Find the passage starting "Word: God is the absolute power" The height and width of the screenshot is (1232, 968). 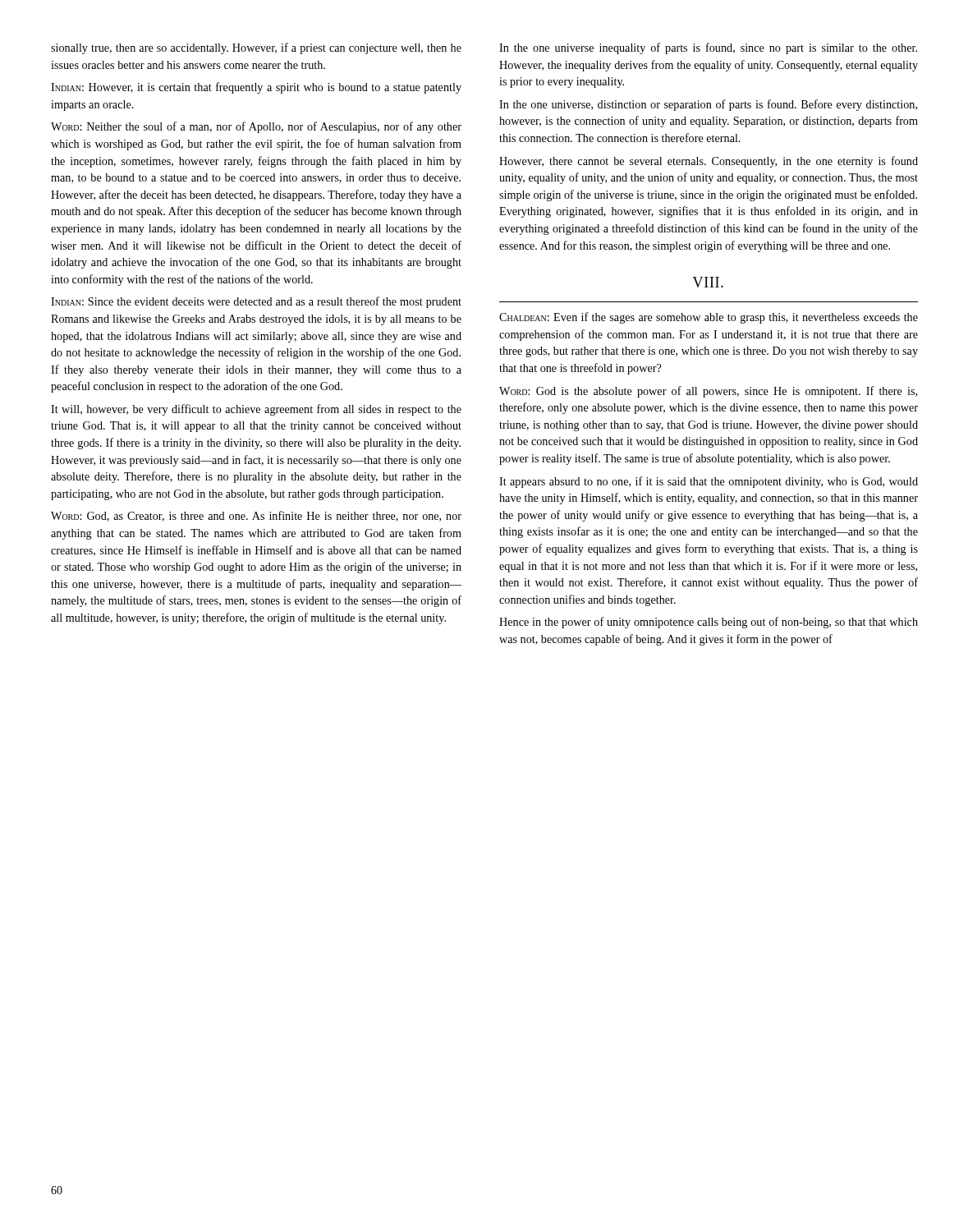(x=709, y=425)
